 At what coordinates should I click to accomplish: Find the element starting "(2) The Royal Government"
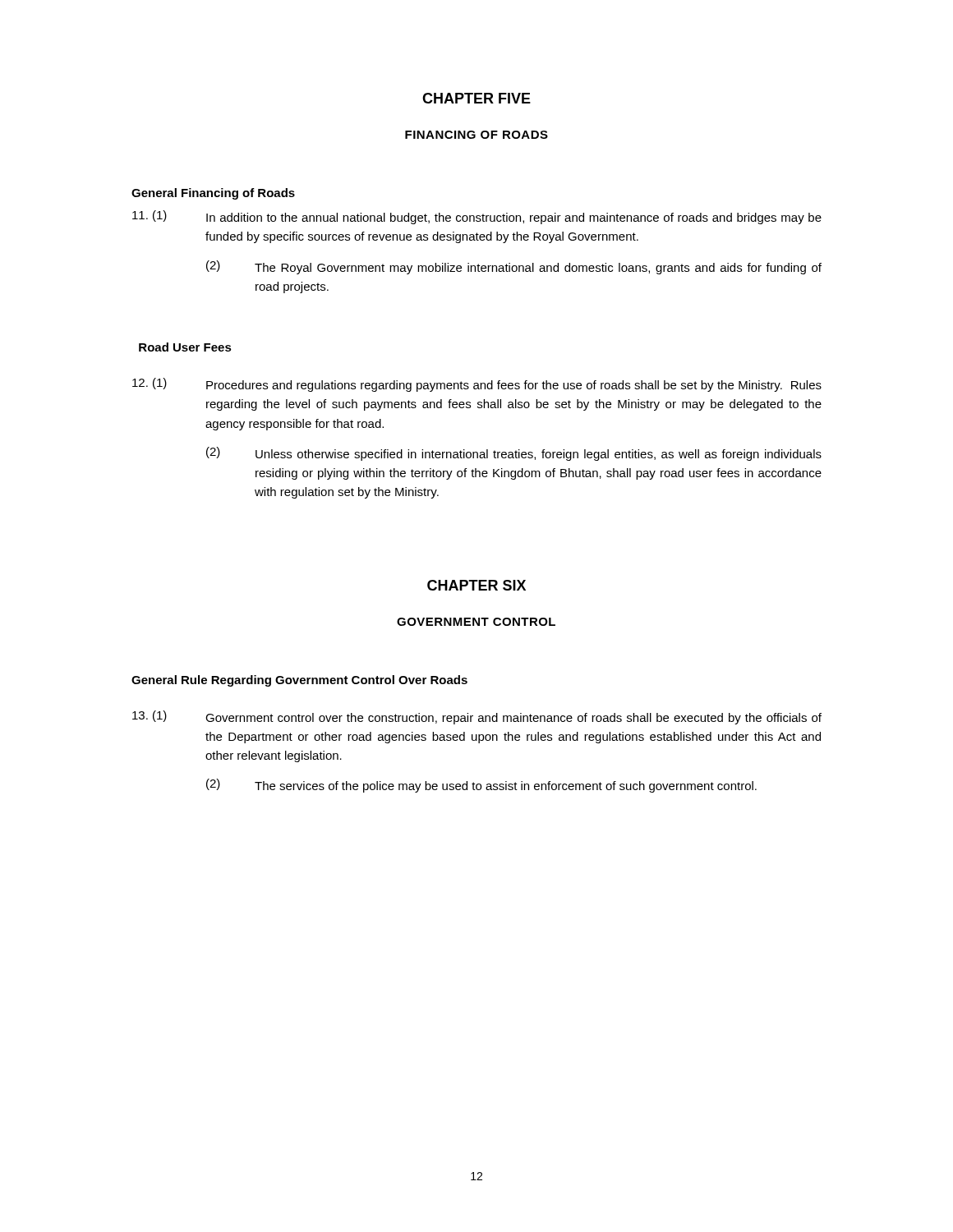pyautogui.click(x=513, y=277)
